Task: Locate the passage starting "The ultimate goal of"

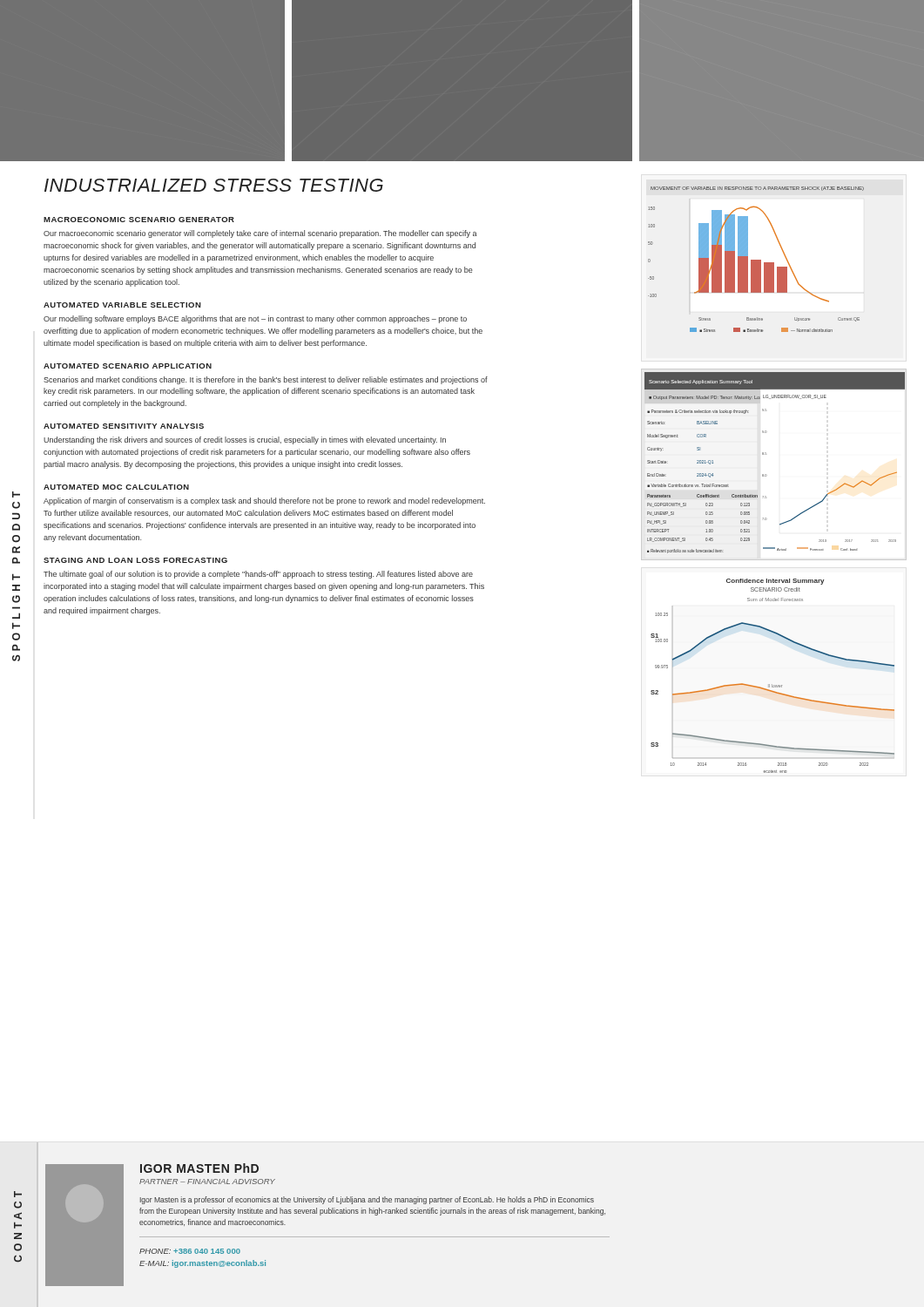Action: point(264,592)
